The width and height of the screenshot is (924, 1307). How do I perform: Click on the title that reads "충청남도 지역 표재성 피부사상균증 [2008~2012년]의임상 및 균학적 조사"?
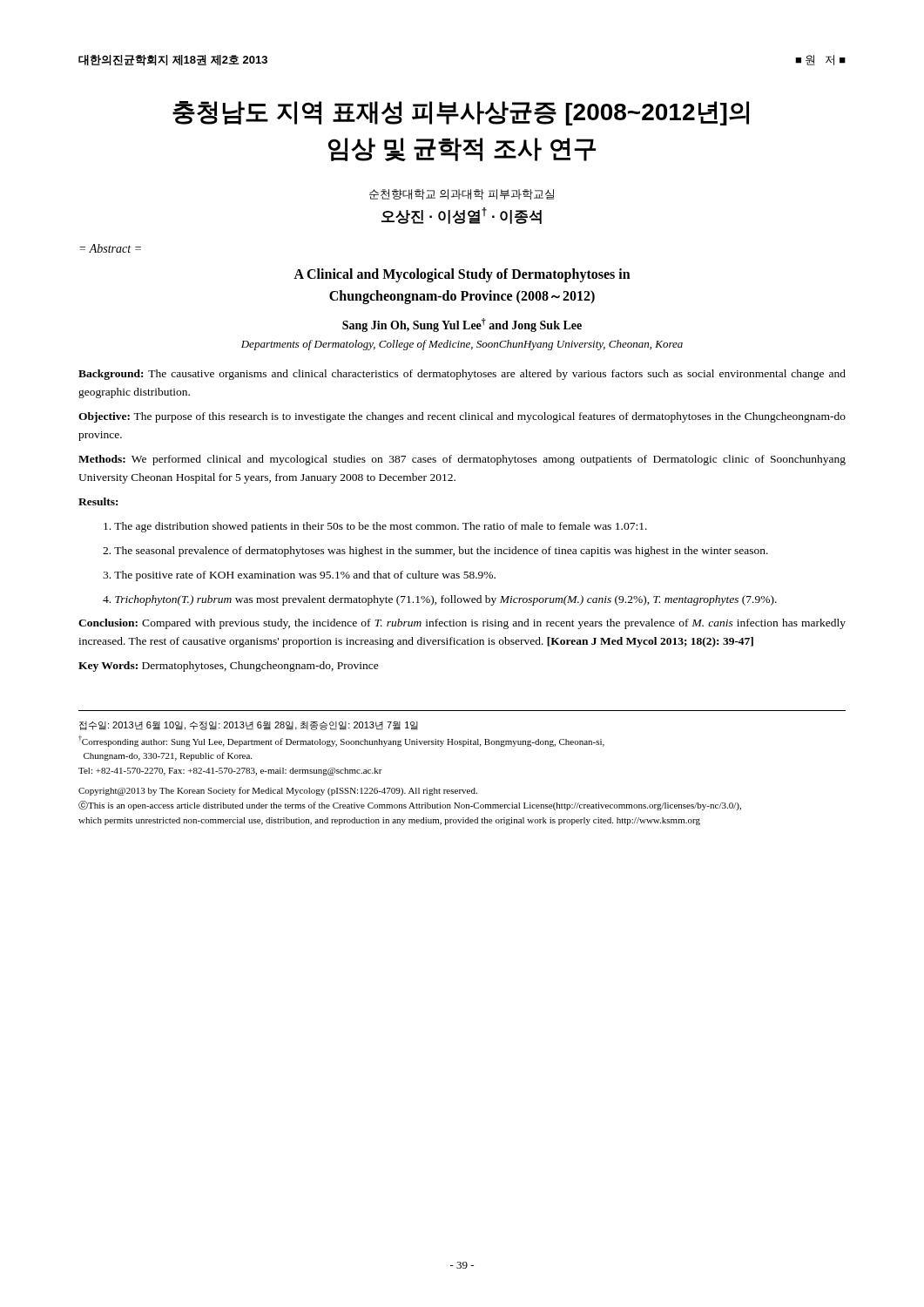(462, 131)
